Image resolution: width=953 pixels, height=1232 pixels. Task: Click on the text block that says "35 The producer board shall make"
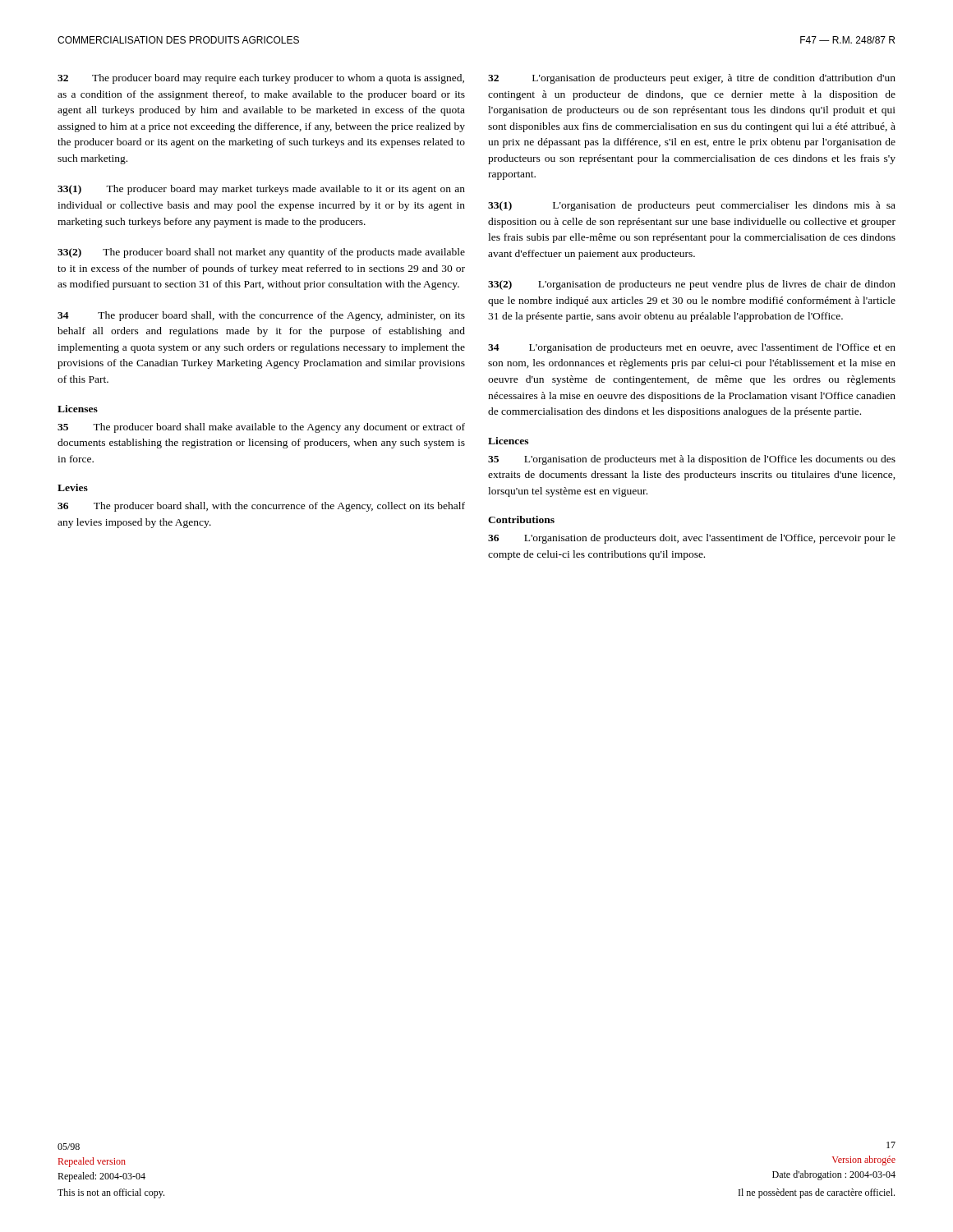tap(261, 443)
